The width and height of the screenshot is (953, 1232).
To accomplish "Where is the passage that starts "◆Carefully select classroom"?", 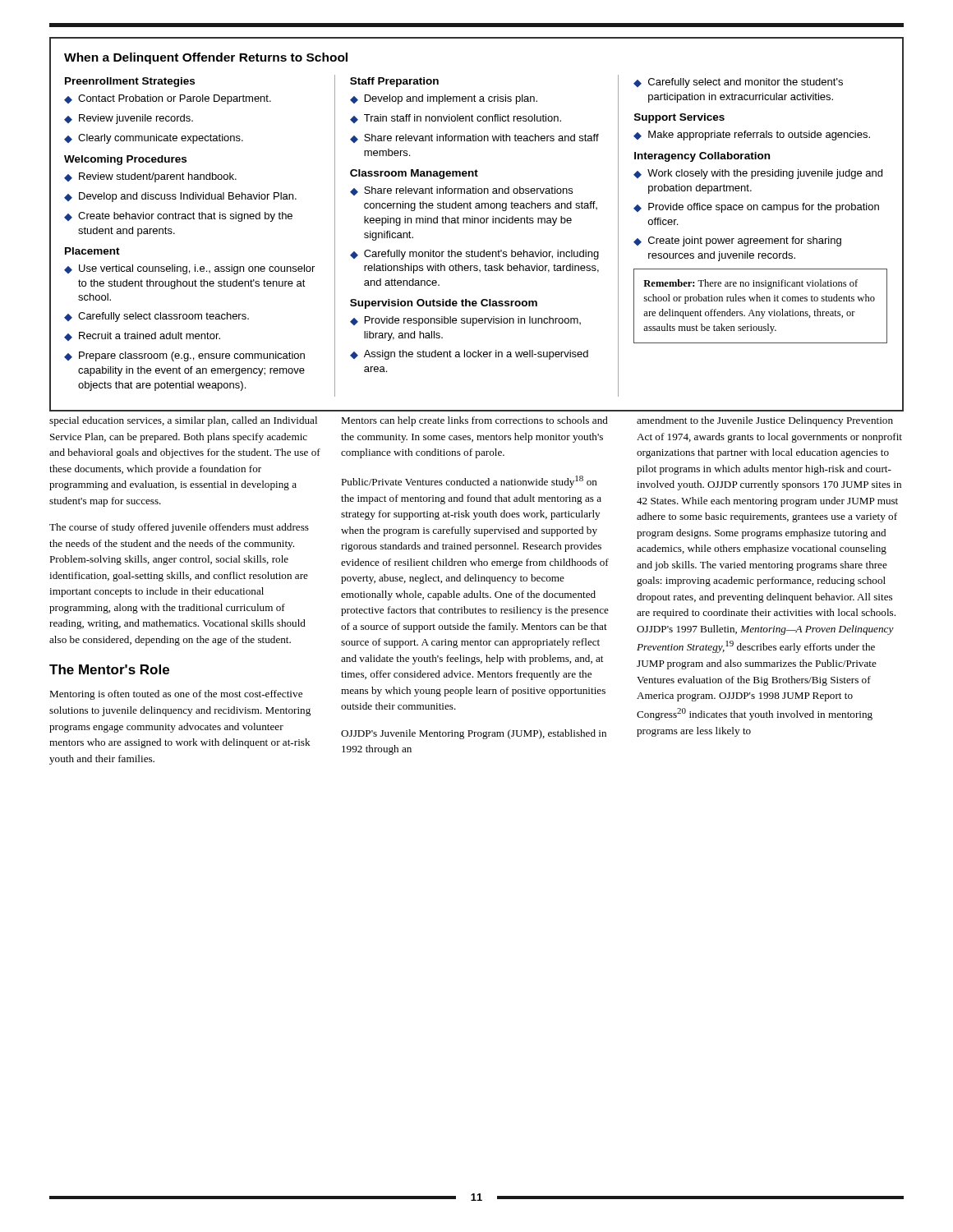I will [x=157, y=317].
